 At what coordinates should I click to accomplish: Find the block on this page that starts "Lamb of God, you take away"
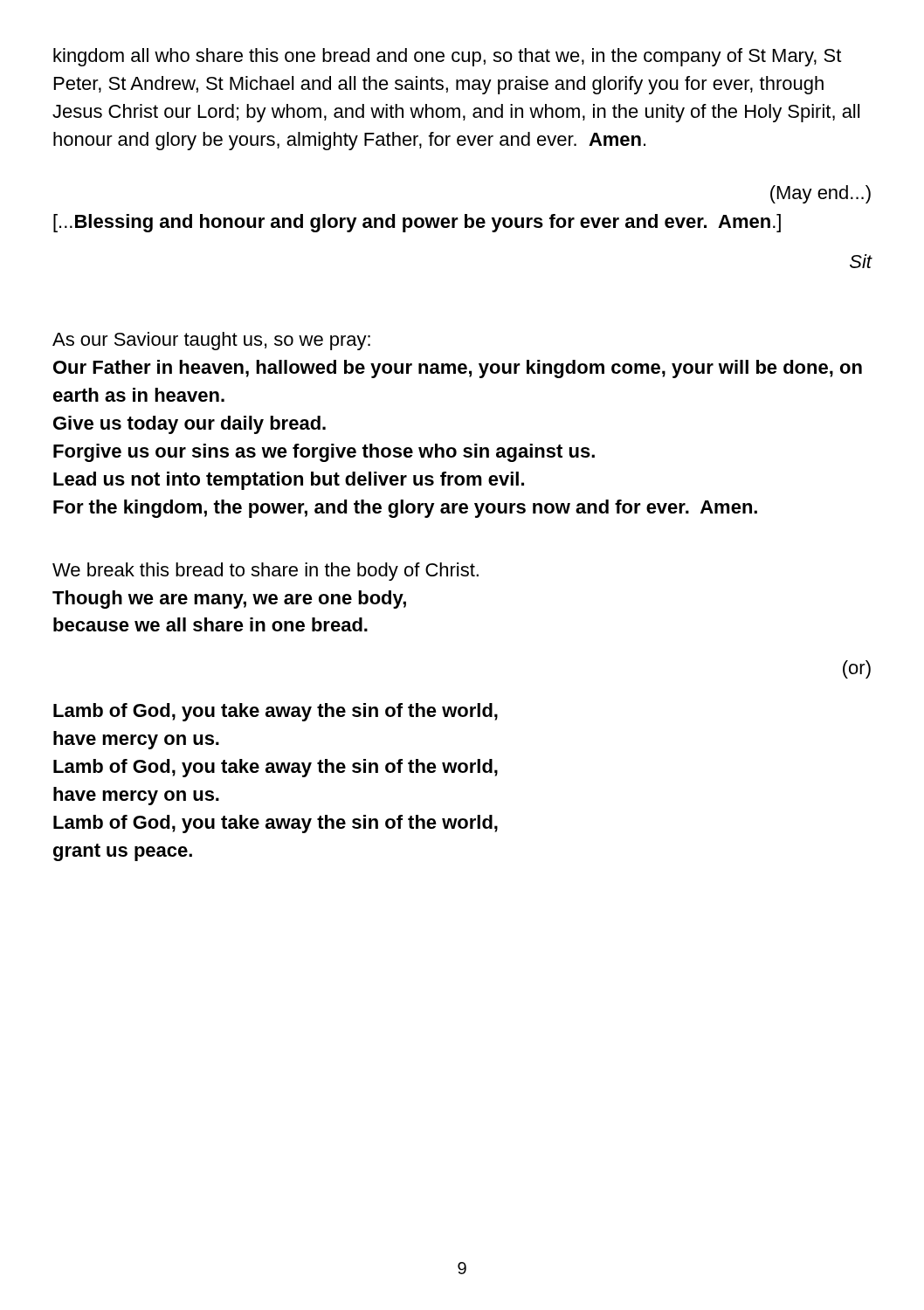coord(276,780)
